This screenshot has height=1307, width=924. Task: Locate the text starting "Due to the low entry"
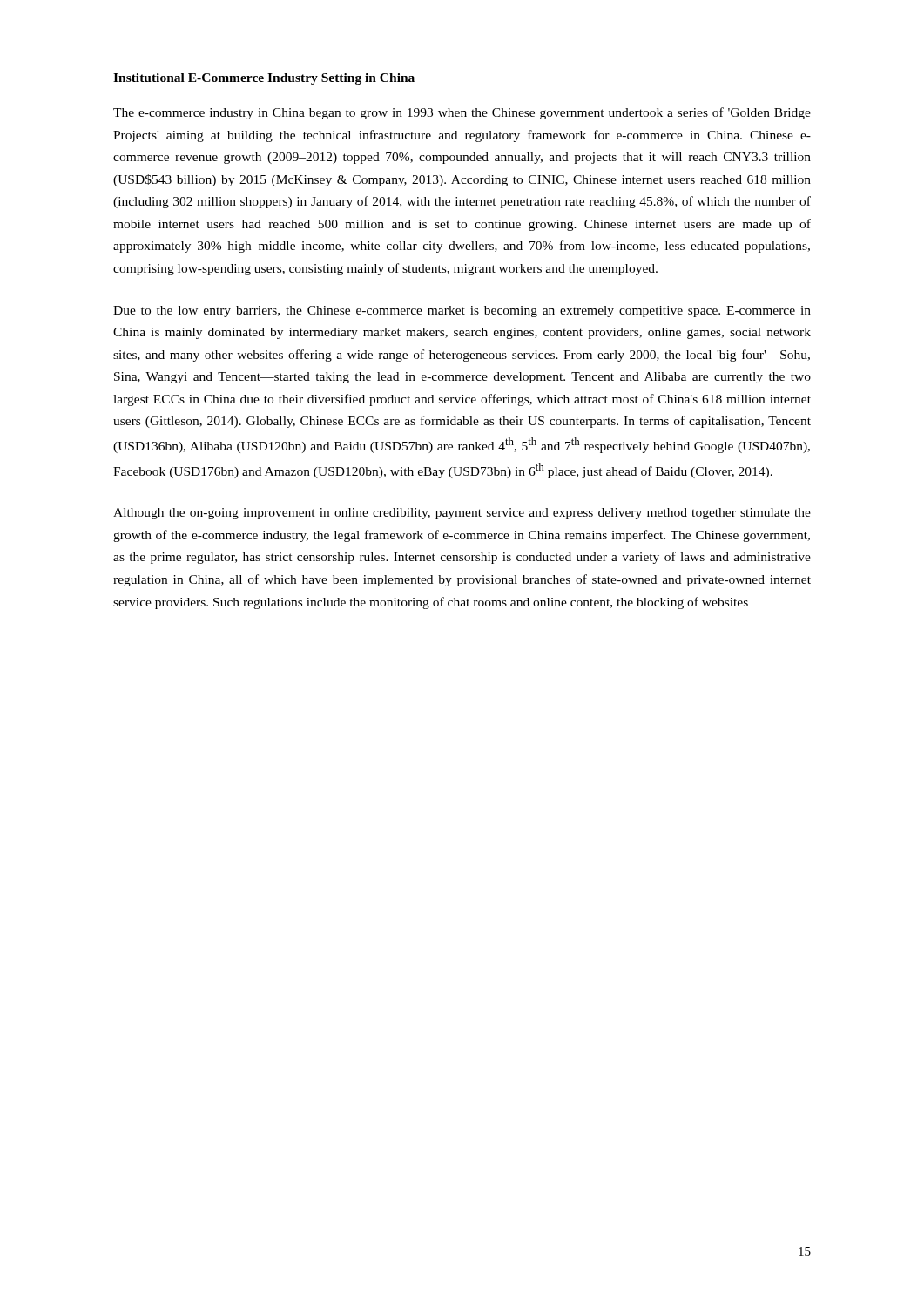pos(462,390)
